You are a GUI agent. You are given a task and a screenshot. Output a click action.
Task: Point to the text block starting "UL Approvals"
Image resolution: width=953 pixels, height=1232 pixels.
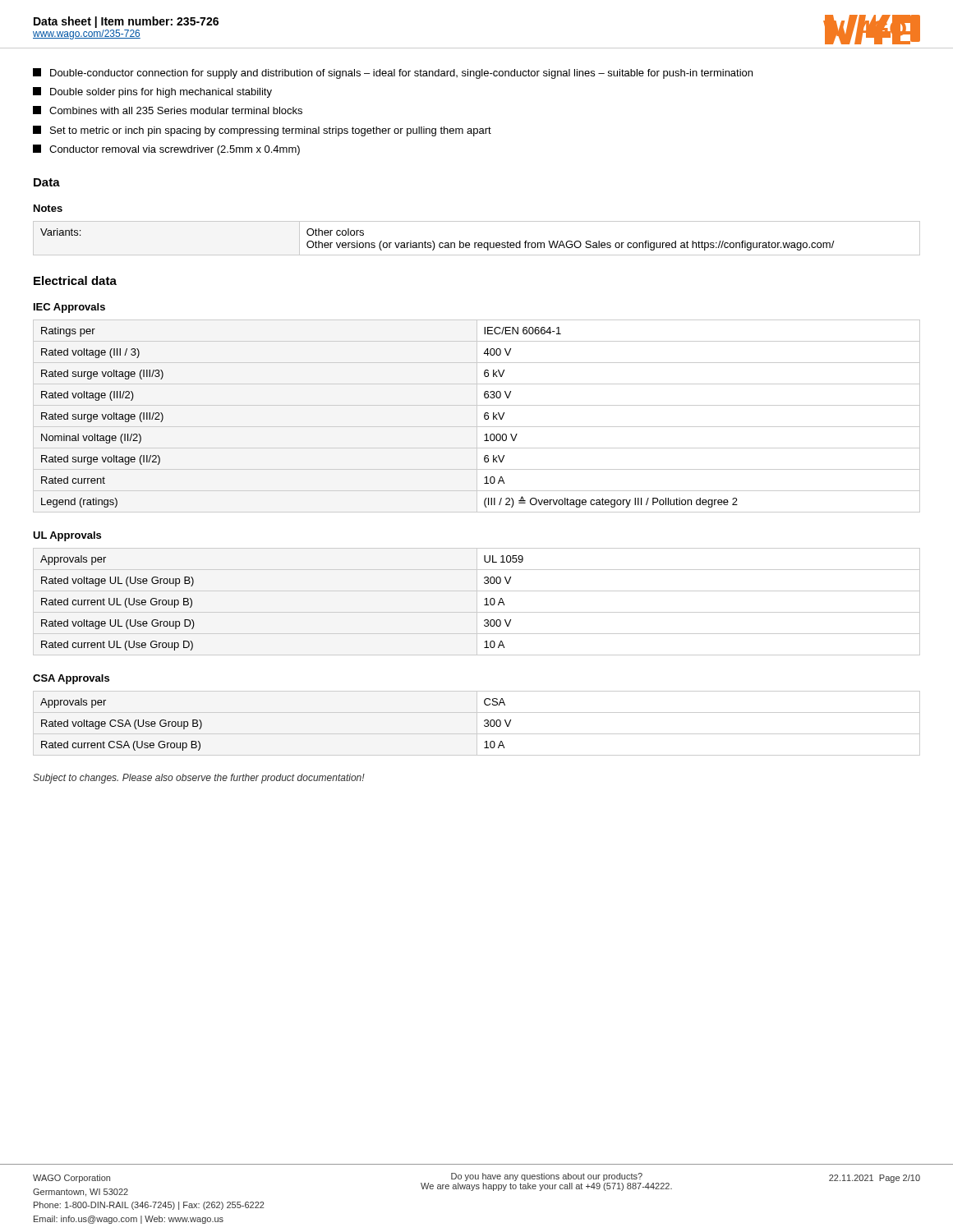(67, 535)
